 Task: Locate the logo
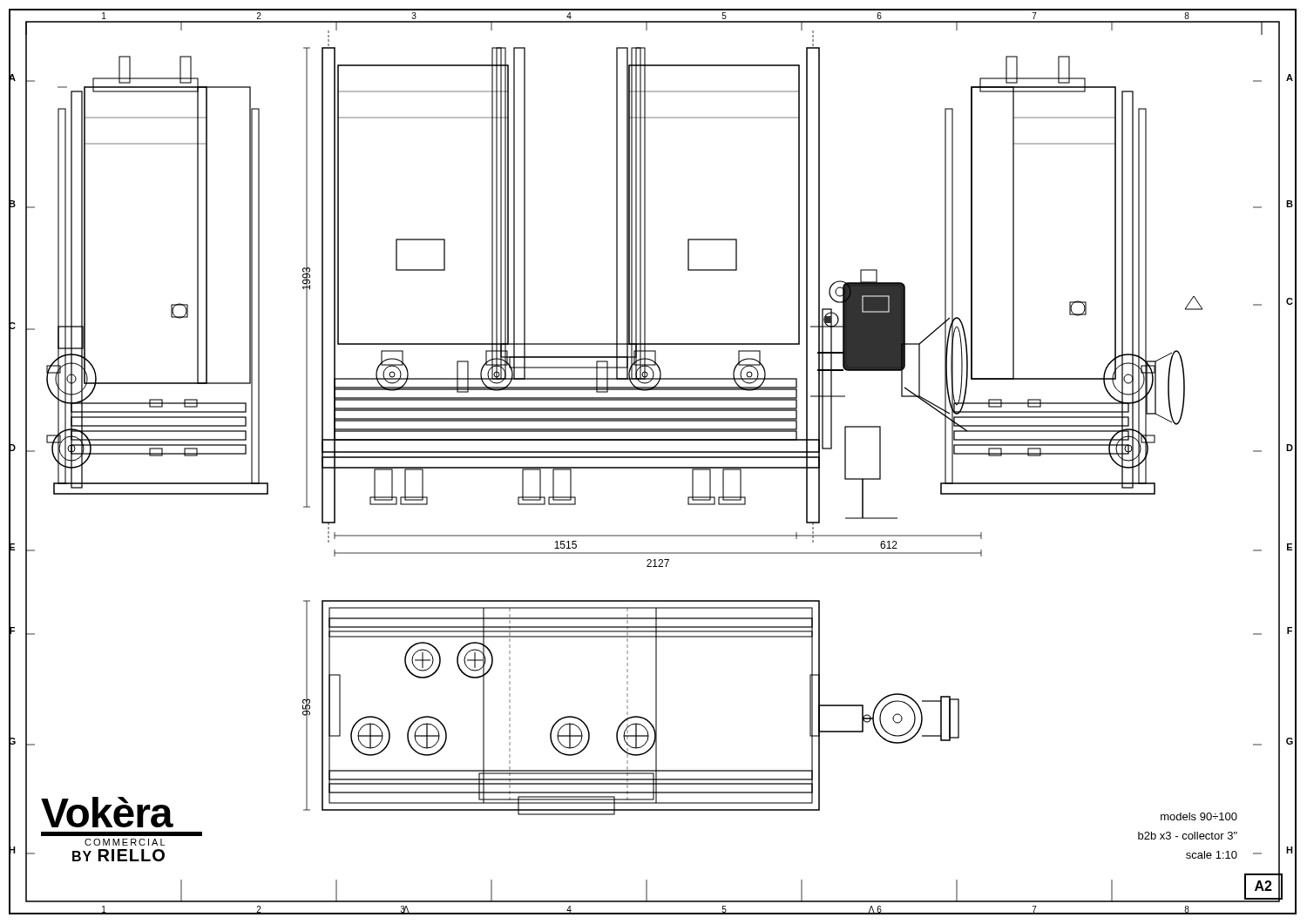(124, 822)
